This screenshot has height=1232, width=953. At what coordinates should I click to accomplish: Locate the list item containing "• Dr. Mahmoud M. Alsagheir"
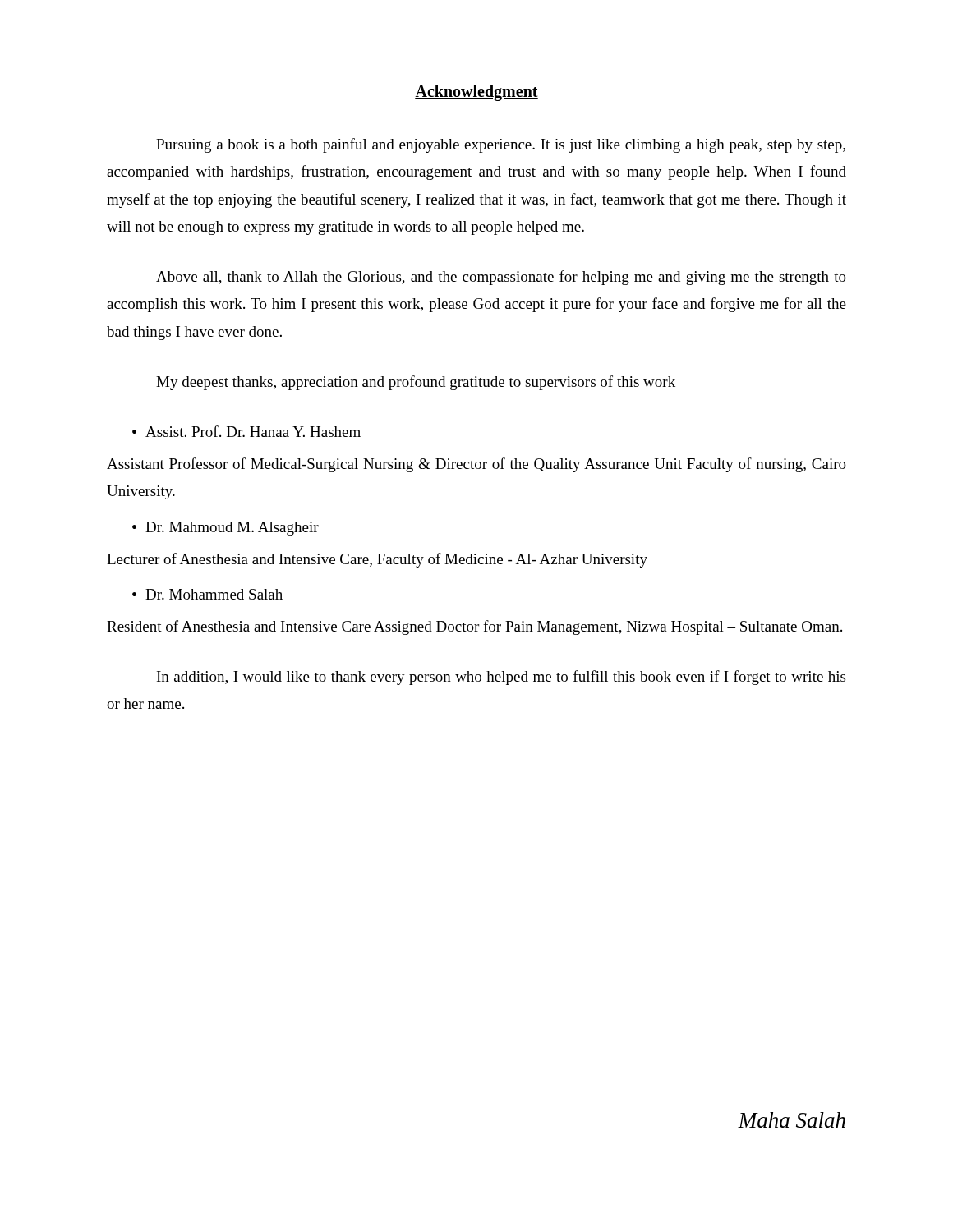click(x=225, y=527)
